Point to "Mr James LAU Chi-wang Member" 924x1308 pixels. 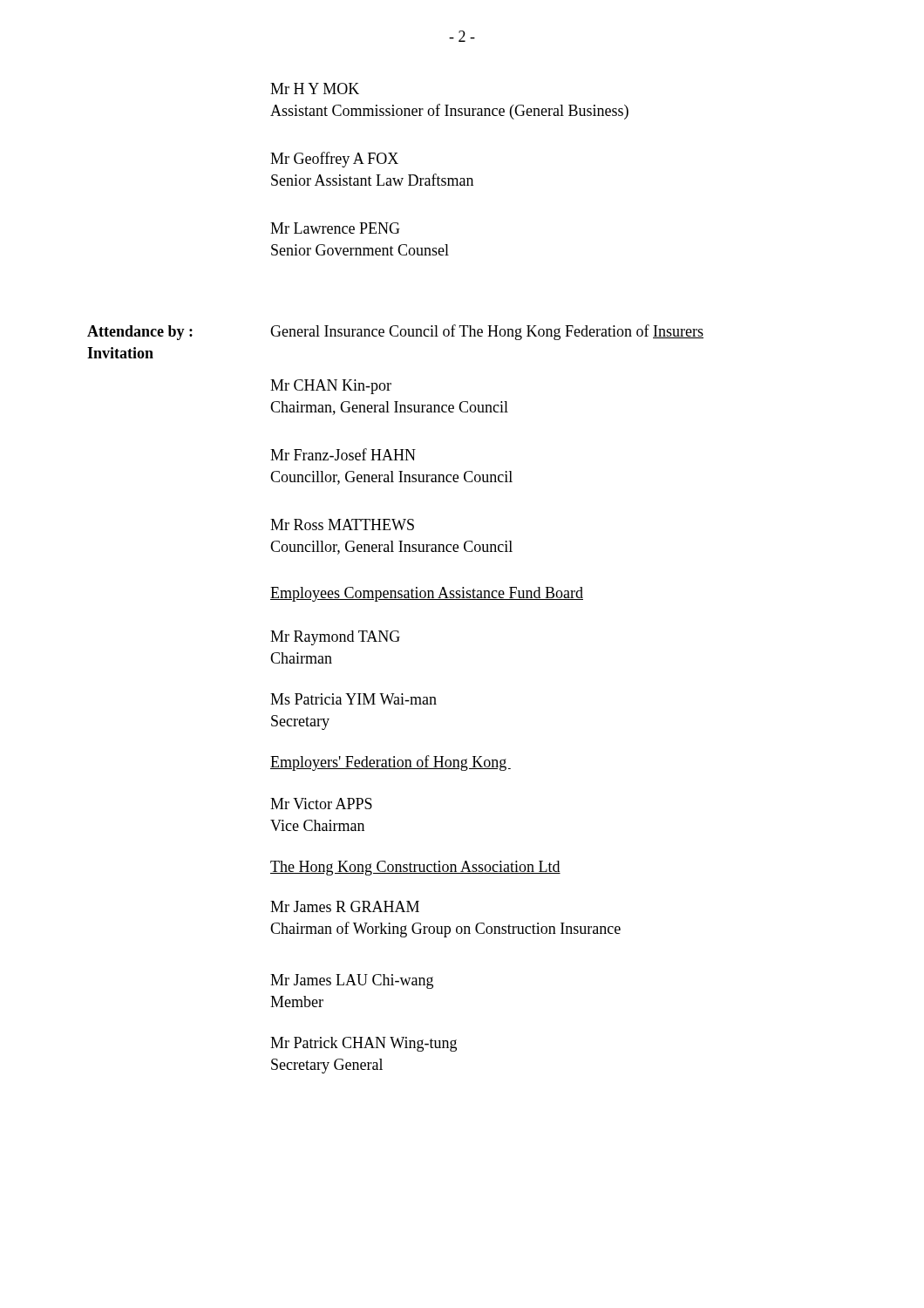[352, 981]
